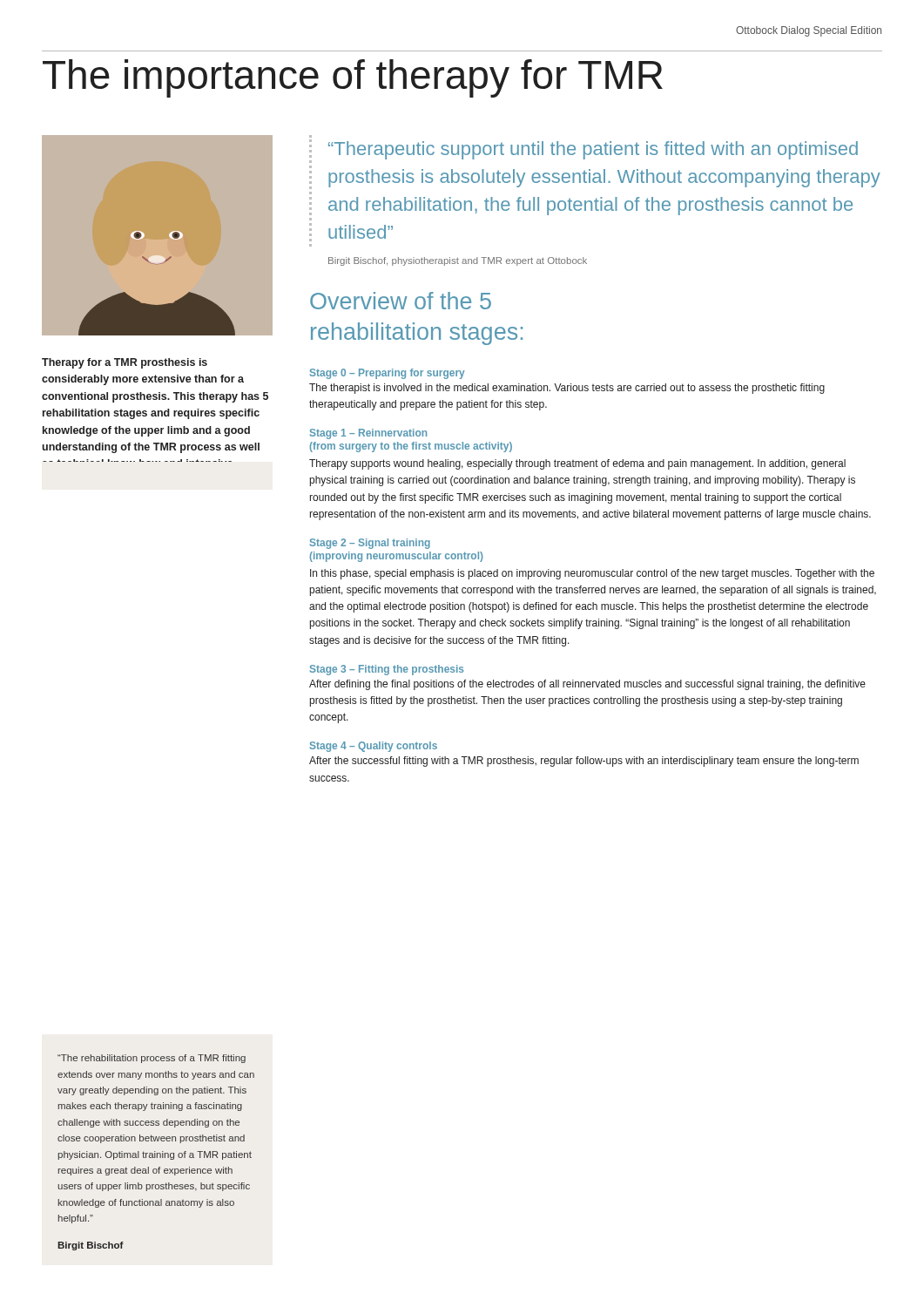This screenshot has width=924, height=1307.
Task: Find the element starting "In this phase, special emphasis is placed"
Action: point(593,607)
